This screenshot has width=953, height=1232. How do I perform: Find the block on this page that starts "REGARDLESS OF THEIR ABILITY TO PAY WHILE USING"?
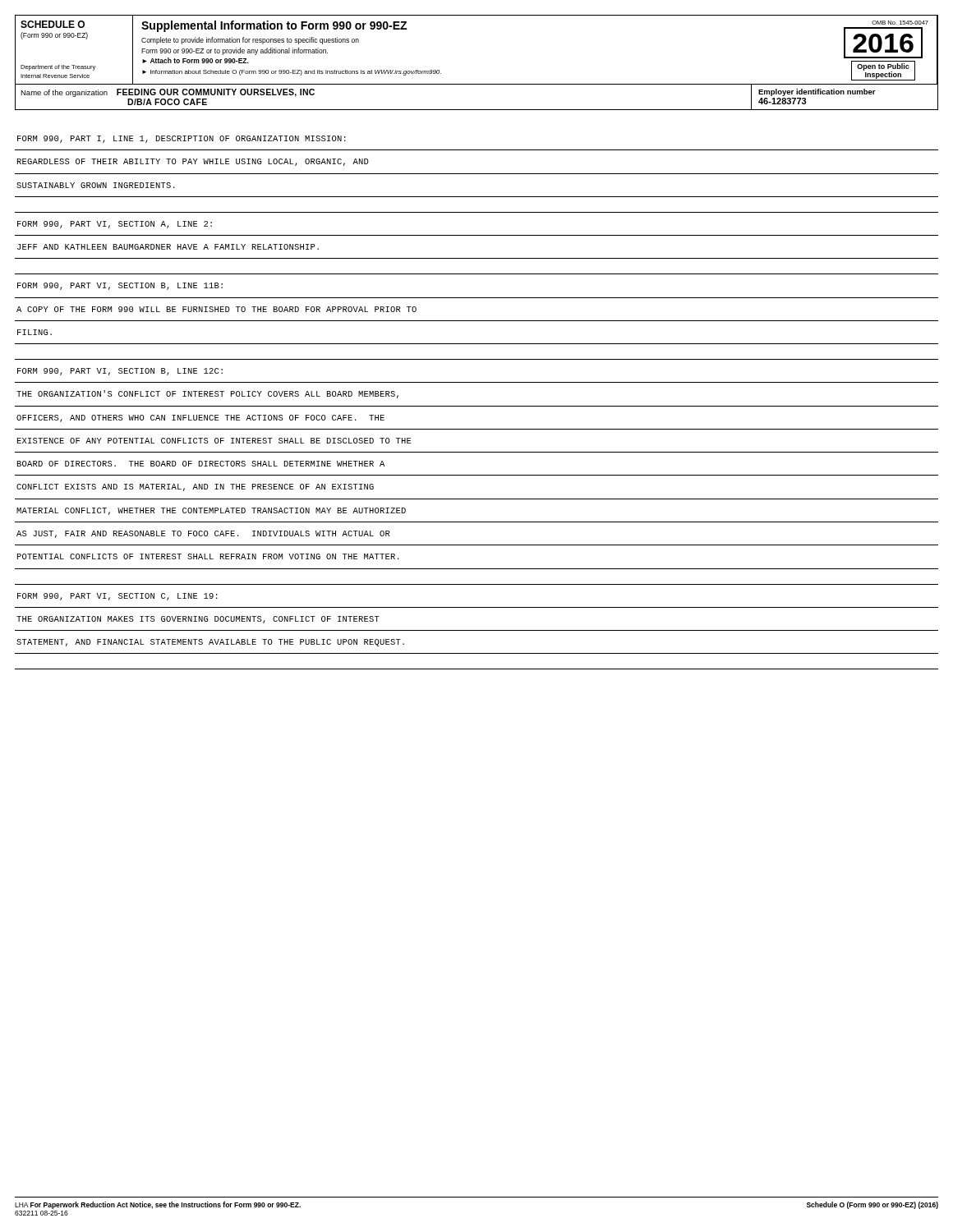476,162
